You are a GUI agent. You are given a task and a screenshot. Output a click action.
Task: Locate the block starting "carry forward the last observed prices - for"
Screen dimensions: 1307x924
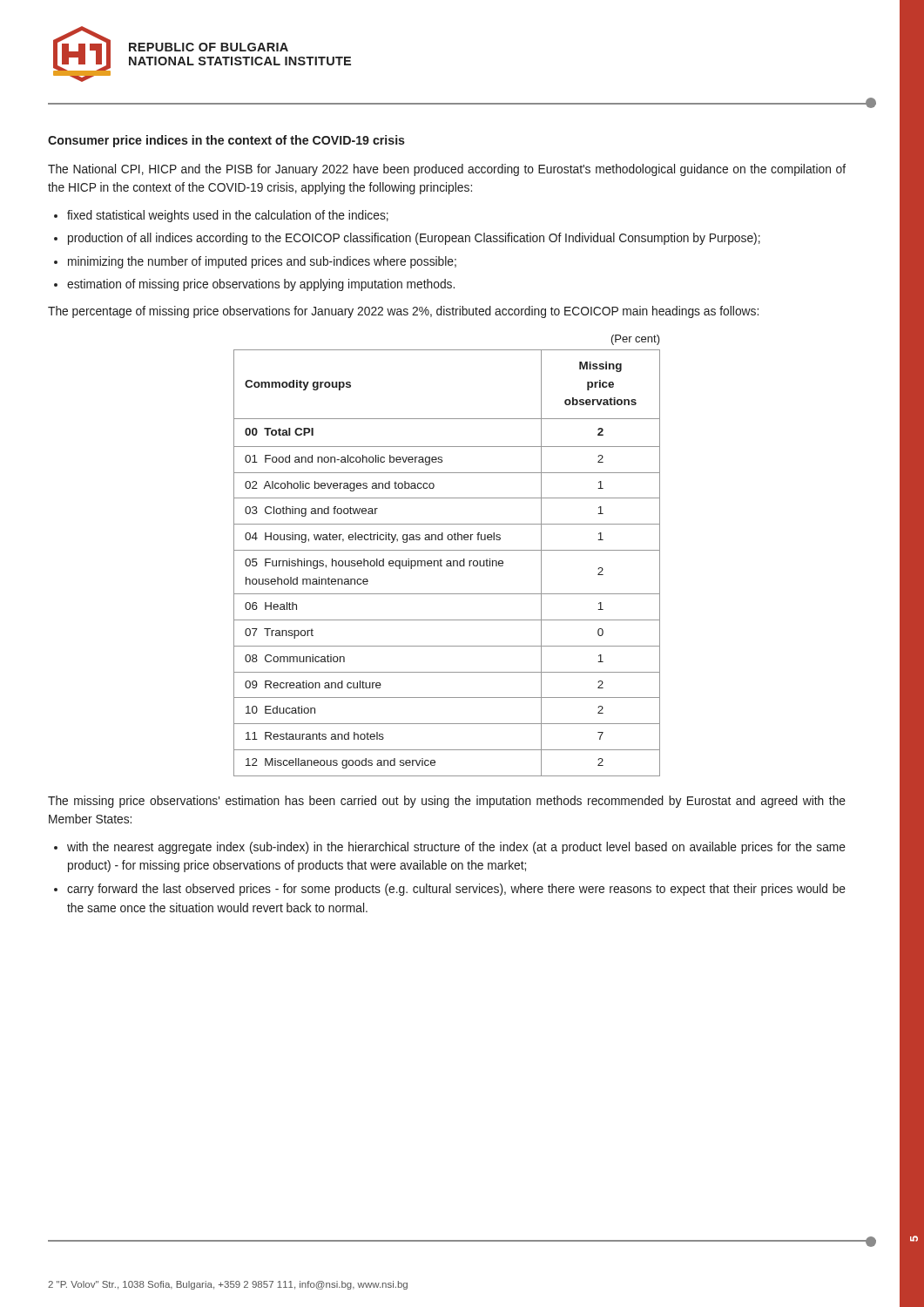tap(456, 899)
